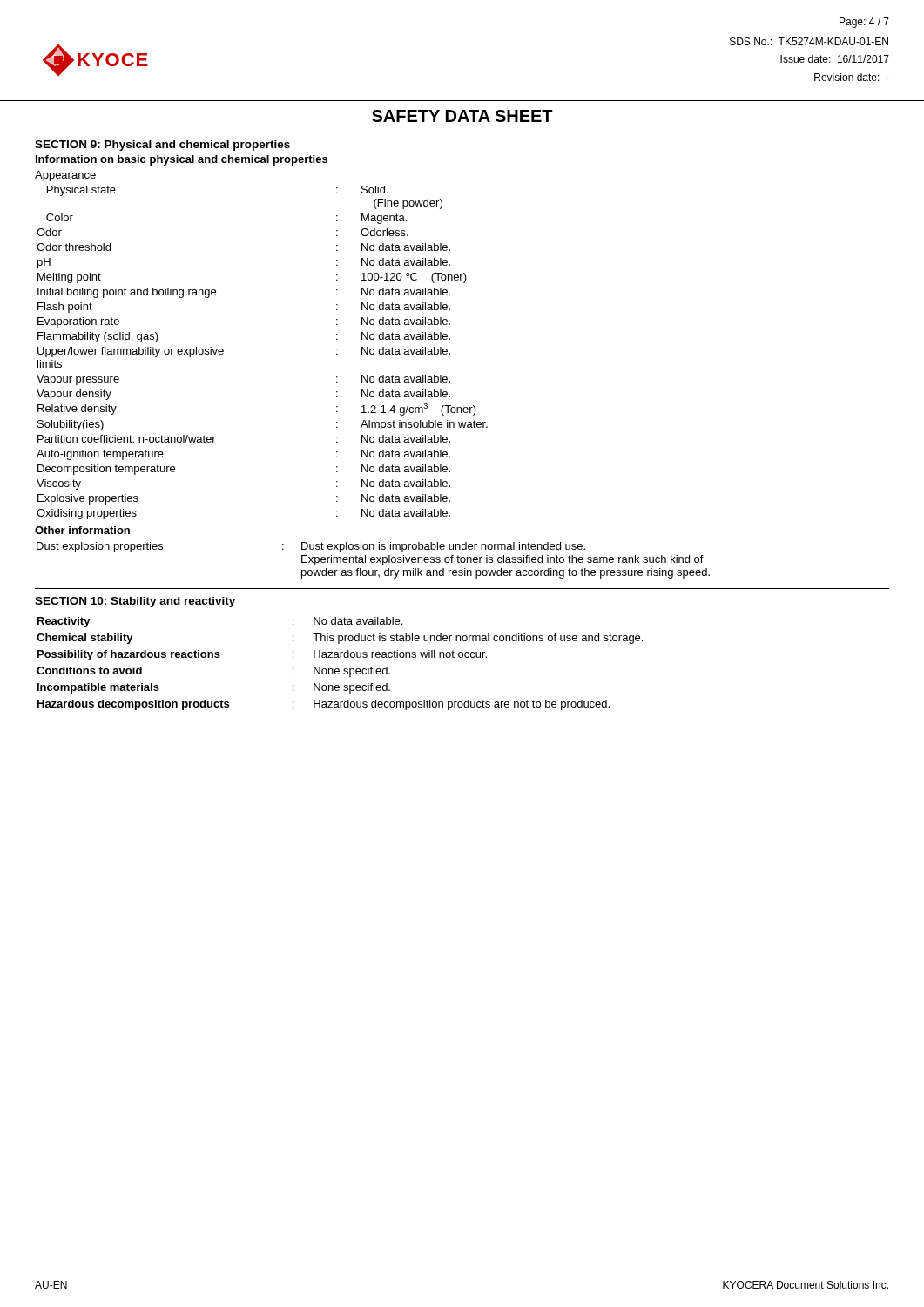The height and width of the screenshot is (1307, 924).
Task: Locate the text "Incompatible materials : None specified."
Action: click(98, 688)
